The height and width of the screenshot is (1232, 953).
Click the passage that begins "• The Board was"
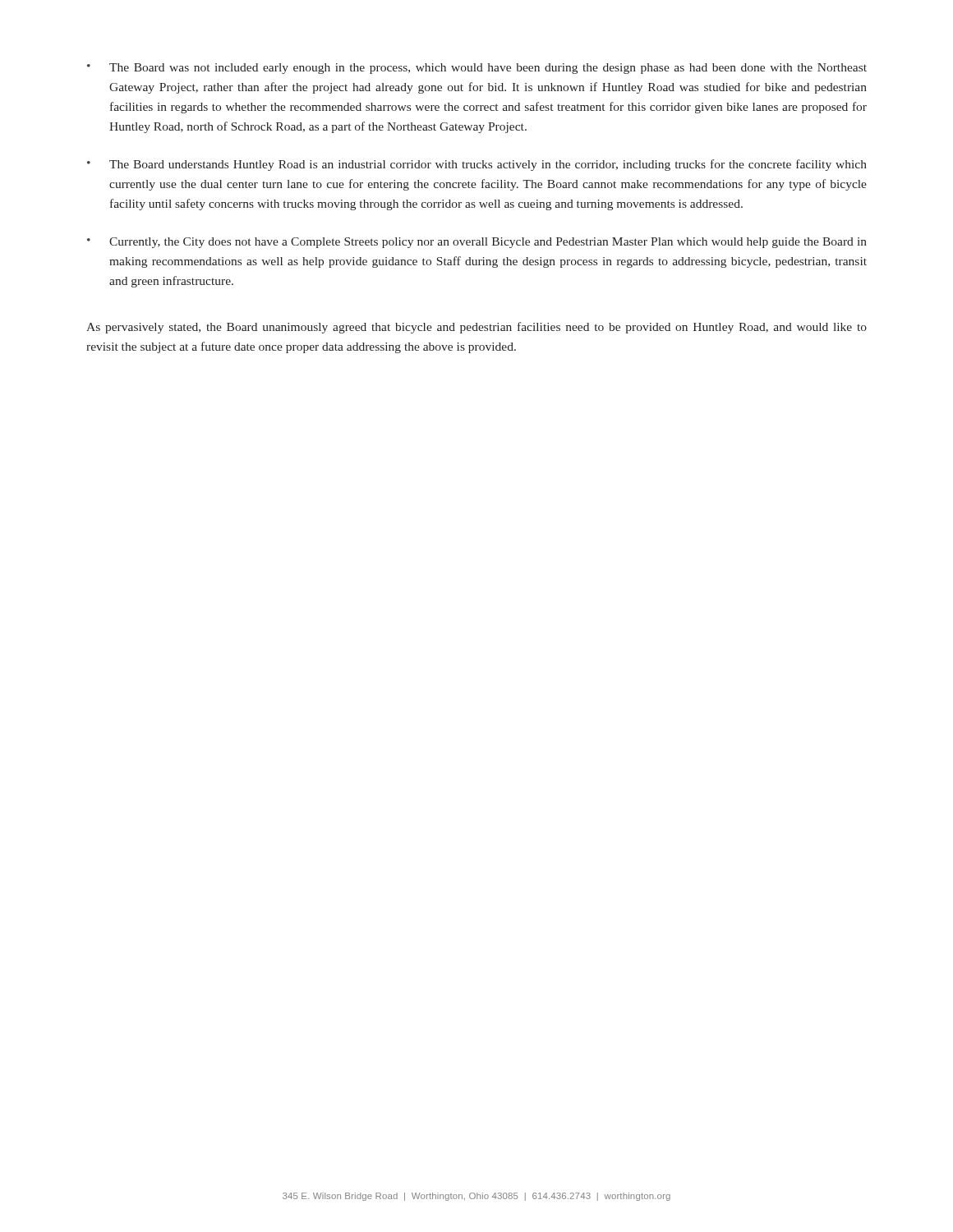coord(476,97)
